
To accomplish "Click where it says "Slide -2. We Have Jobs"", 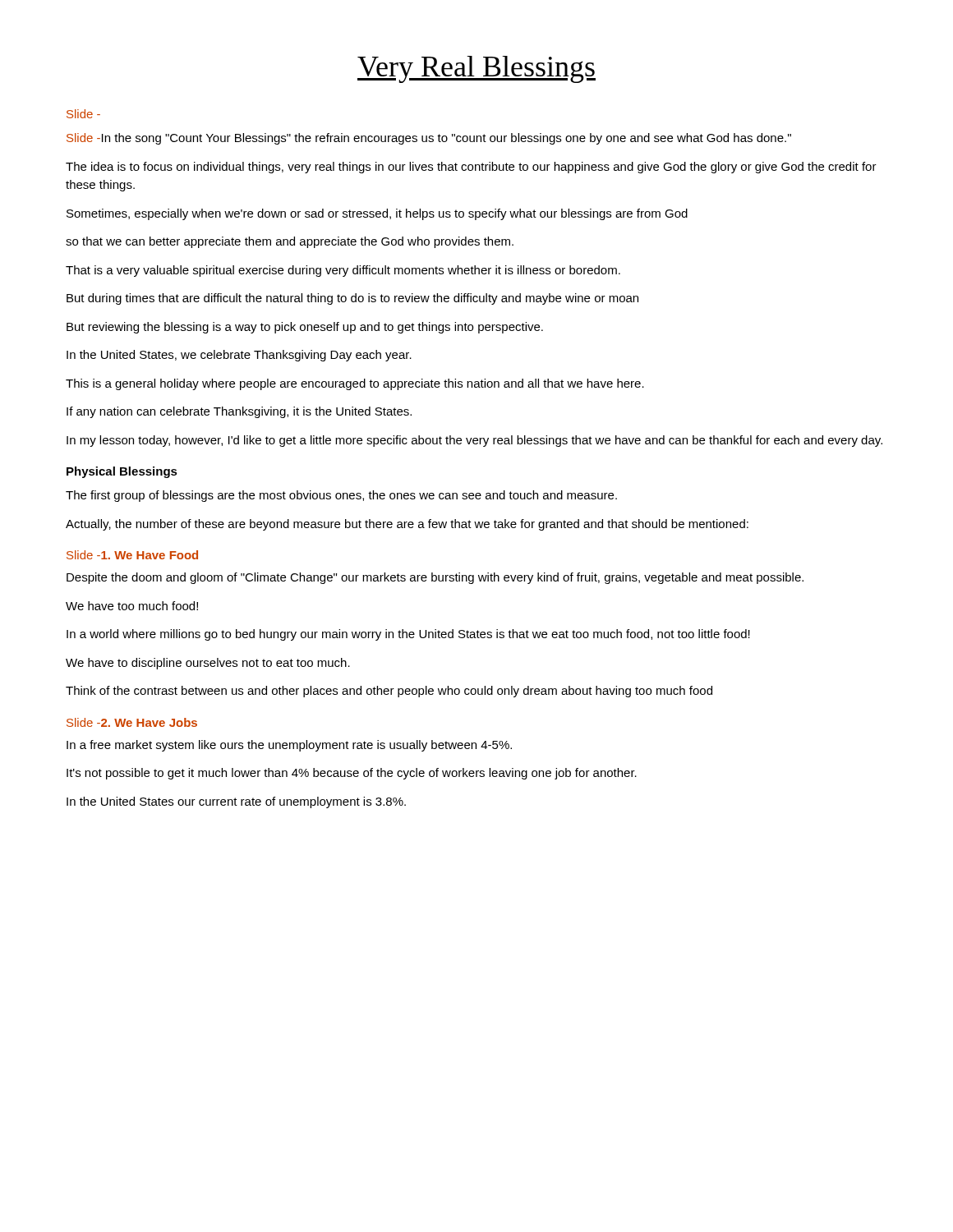I will (132, 722).
